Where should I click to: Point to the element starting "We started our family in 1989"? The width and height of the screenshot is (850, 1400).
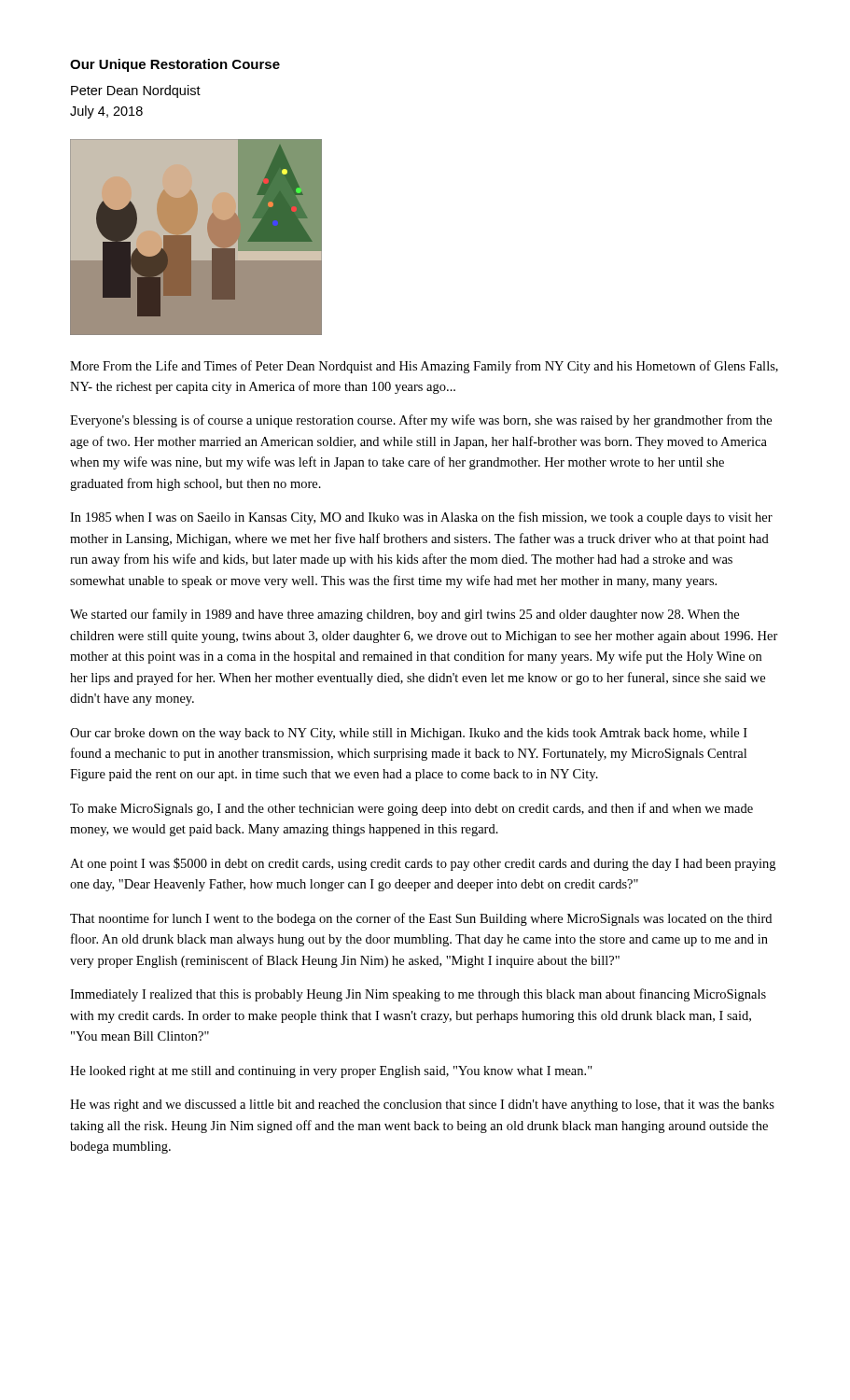[424, 656]
